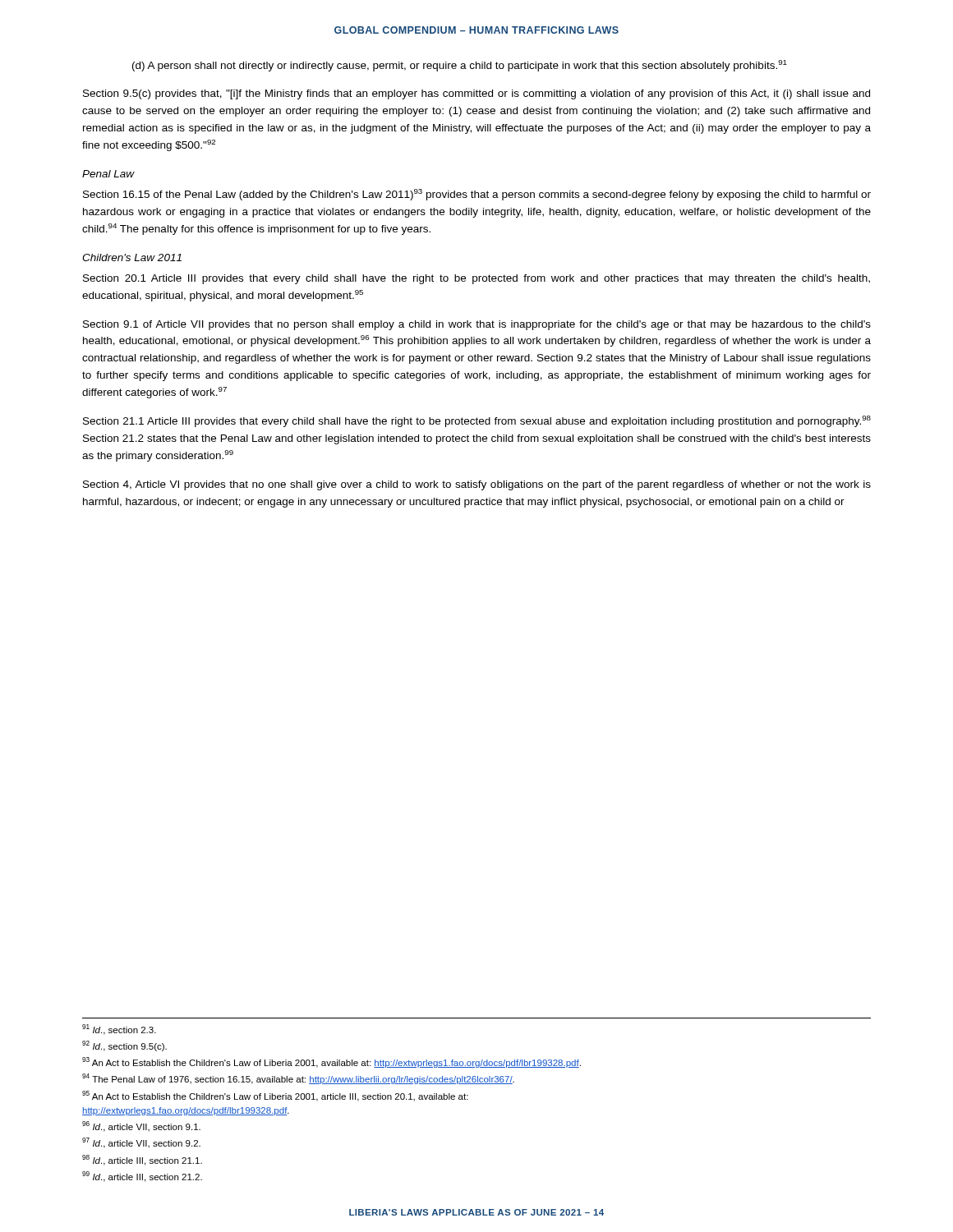This screenshot has height=1232, width=953.
Task: Locate the element starting "Penal Law"
Action: (x=108, y=174)
